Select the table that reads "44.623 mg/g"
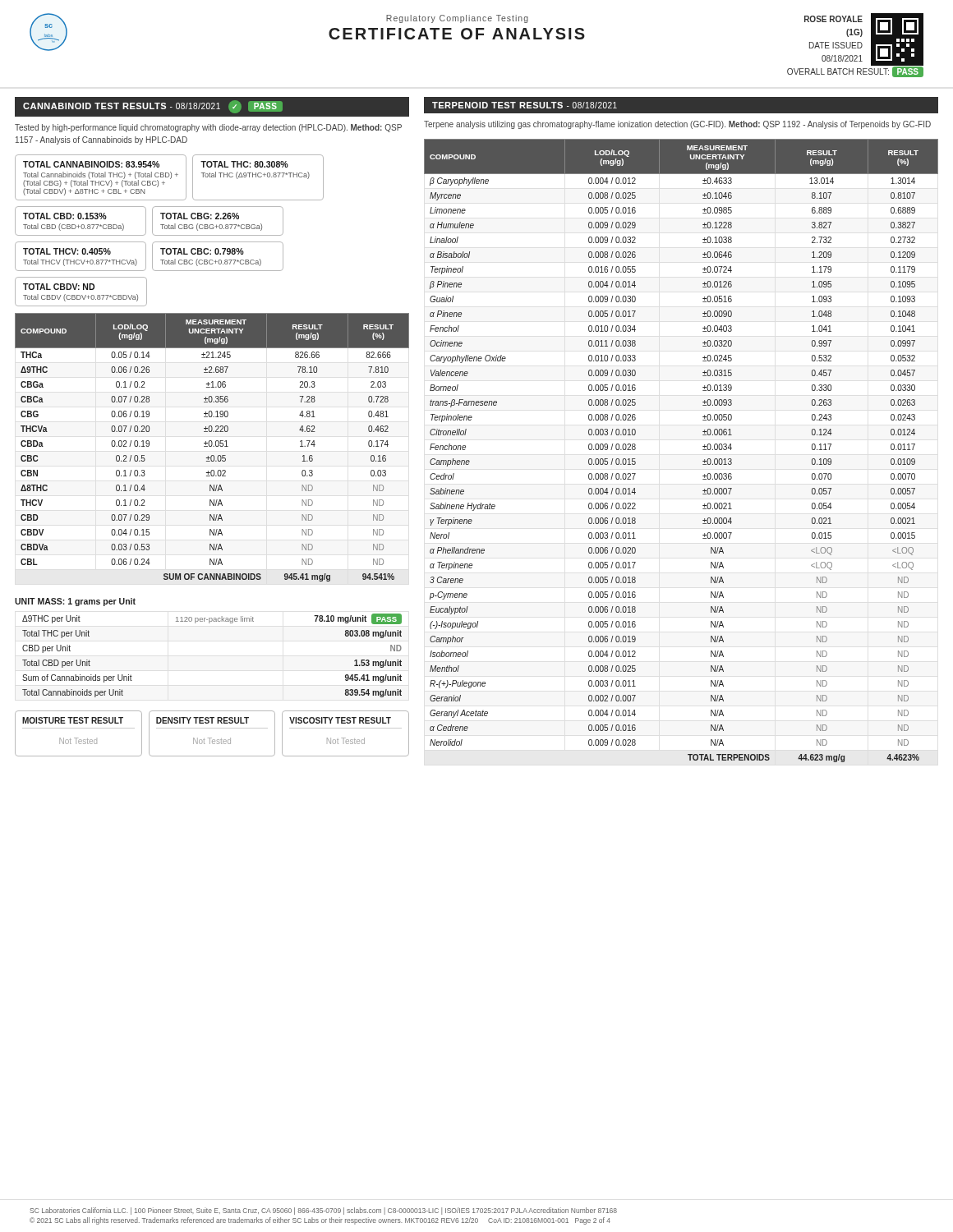 coord(681,452)
